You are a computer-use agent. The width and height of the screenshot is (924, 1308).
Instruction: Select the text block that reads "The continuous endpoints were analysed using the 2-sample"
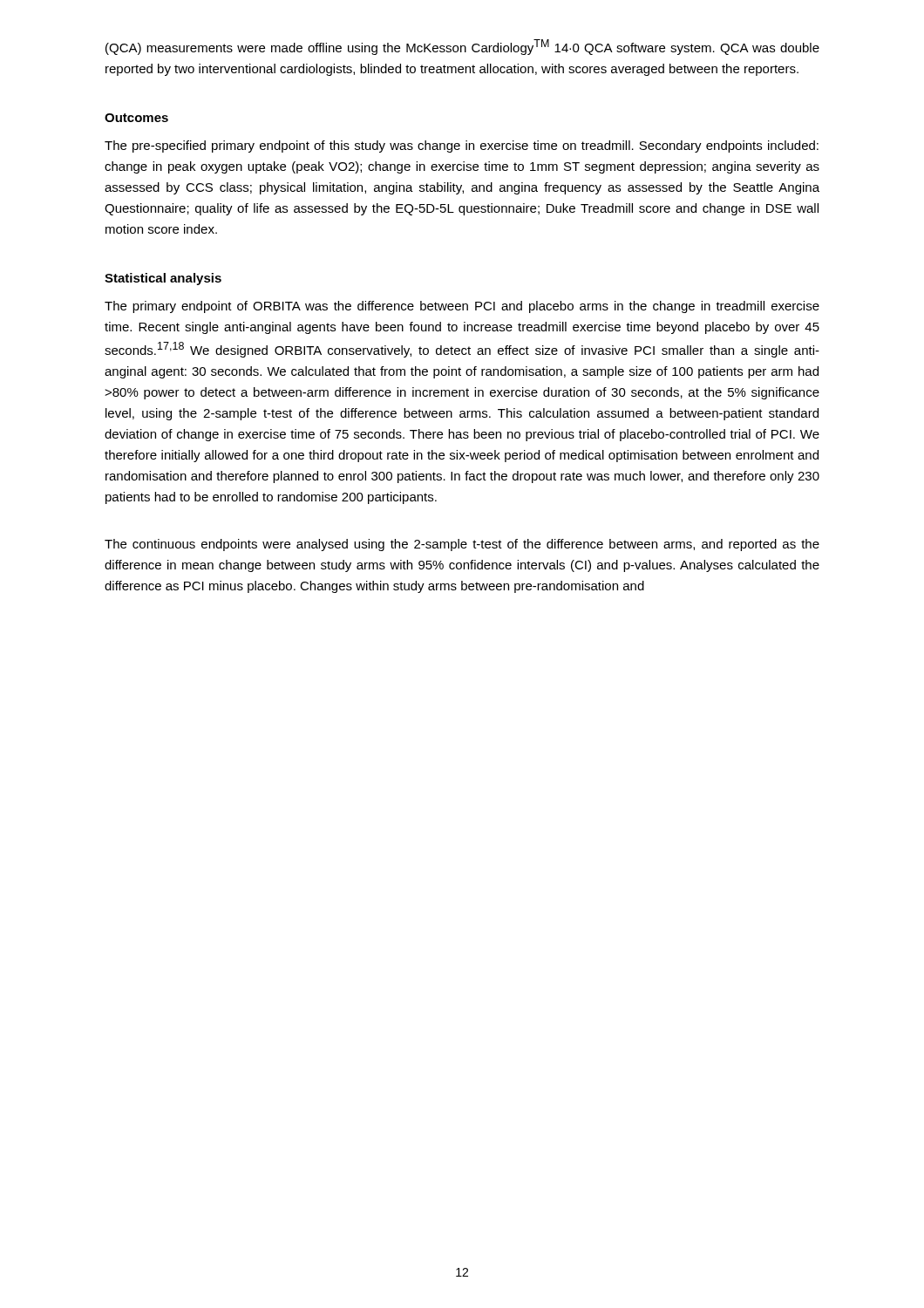462,565
